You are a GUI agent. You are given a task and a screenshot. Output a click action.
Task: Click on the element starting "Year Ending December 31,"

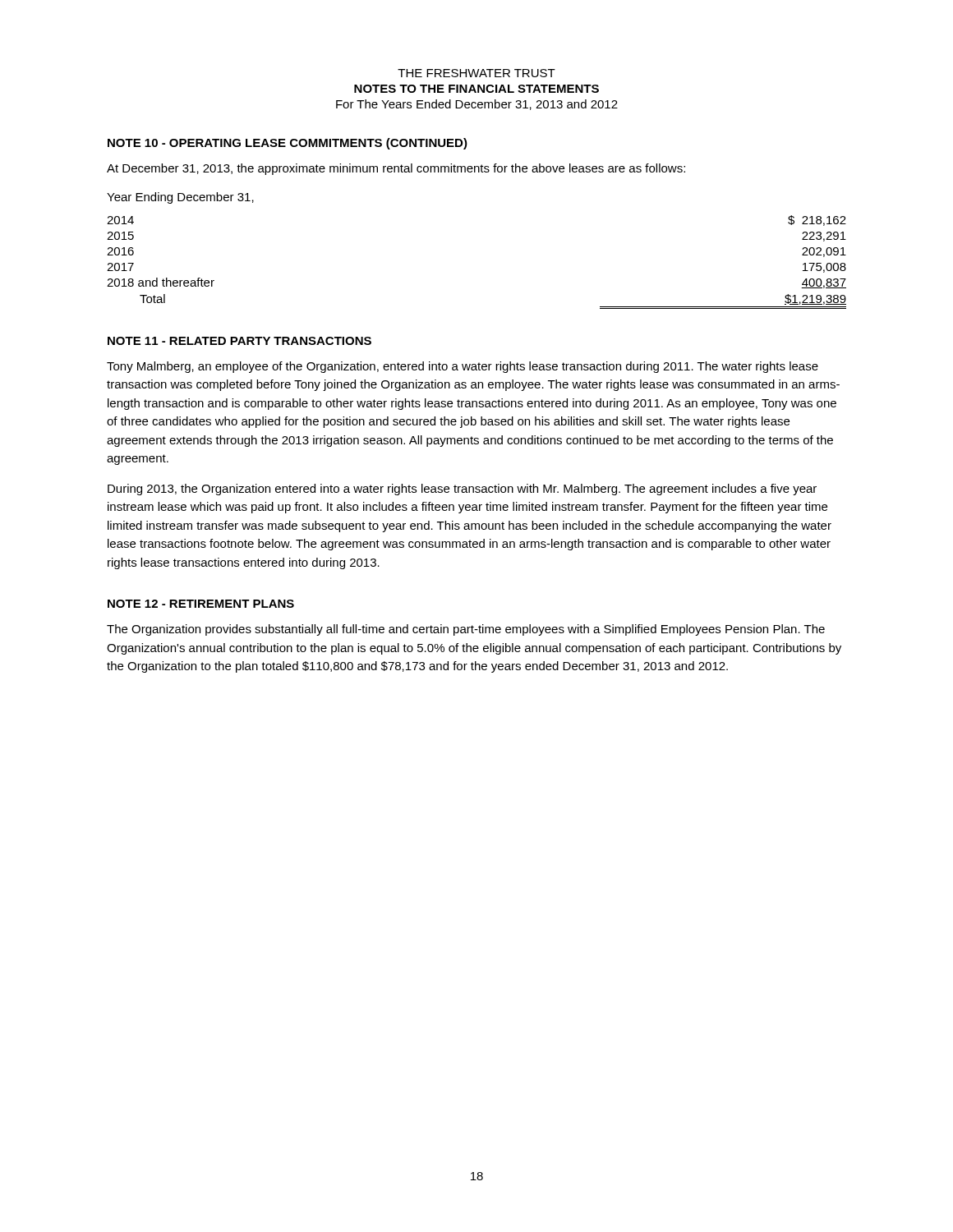(x=181, y=196)
